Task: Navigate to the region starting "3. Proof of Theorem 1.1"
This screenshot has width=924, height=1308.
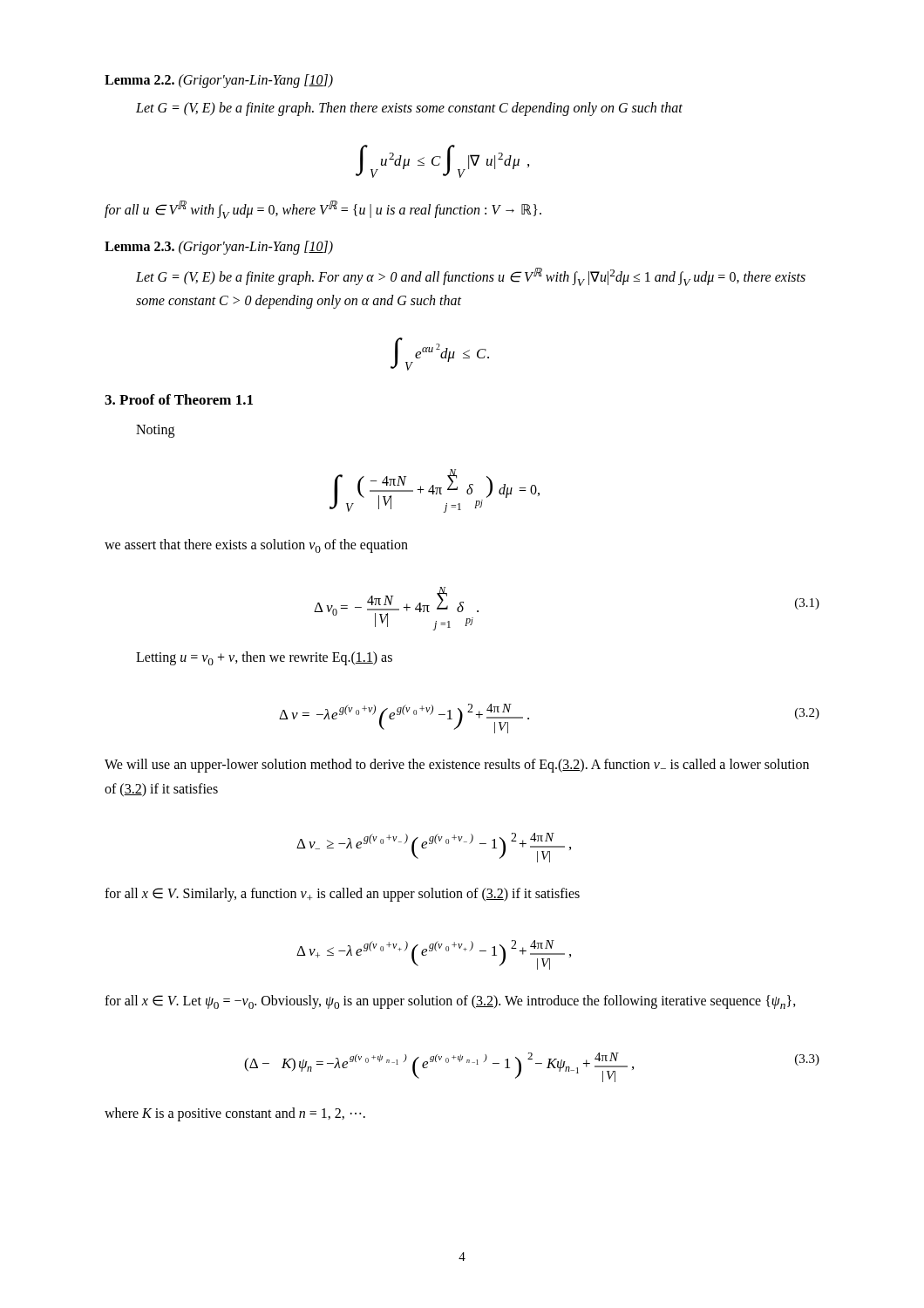Action: (x=179, y=400)
